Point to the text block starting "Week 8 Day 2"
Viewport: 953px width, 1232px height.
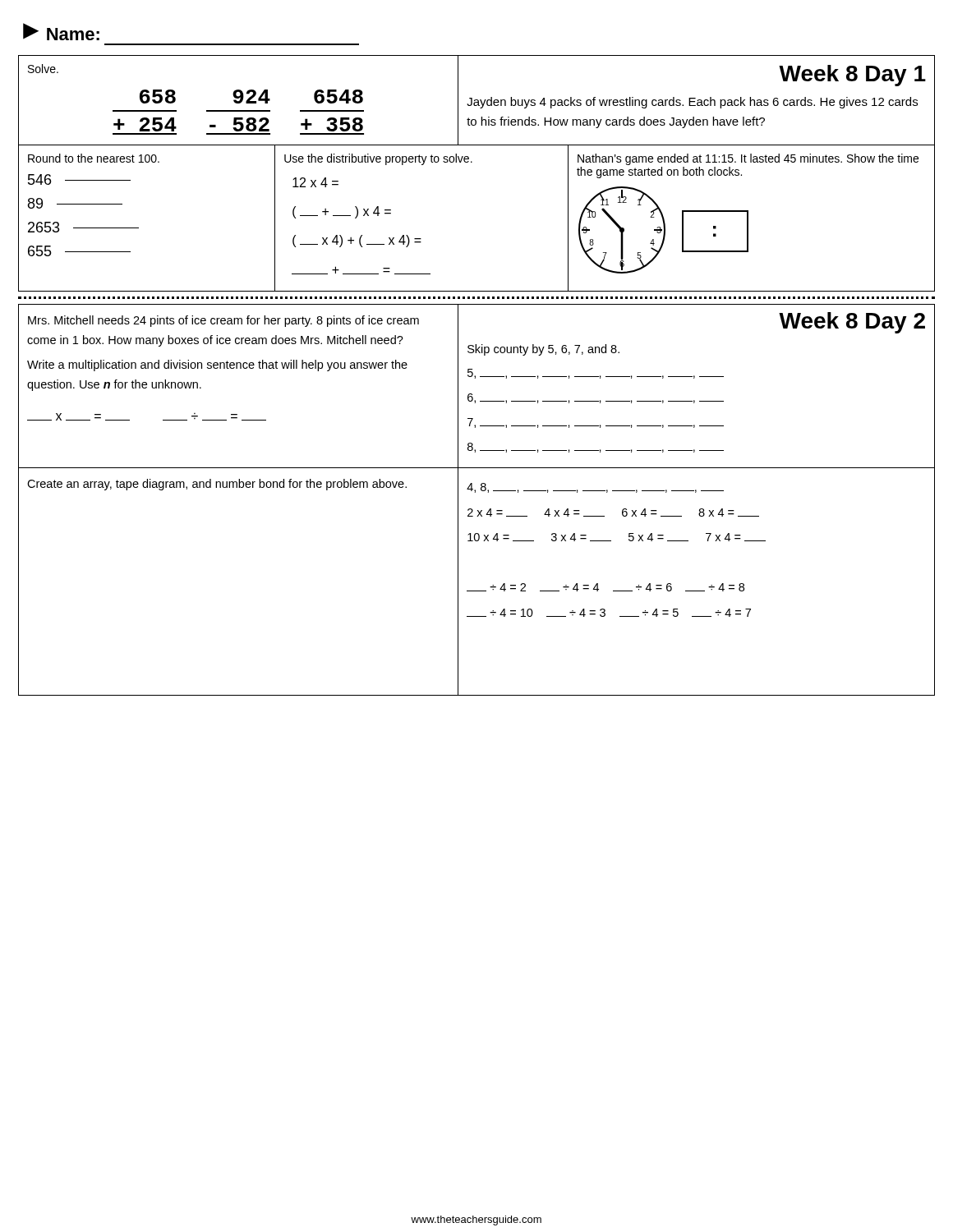(x=853, y=321)
